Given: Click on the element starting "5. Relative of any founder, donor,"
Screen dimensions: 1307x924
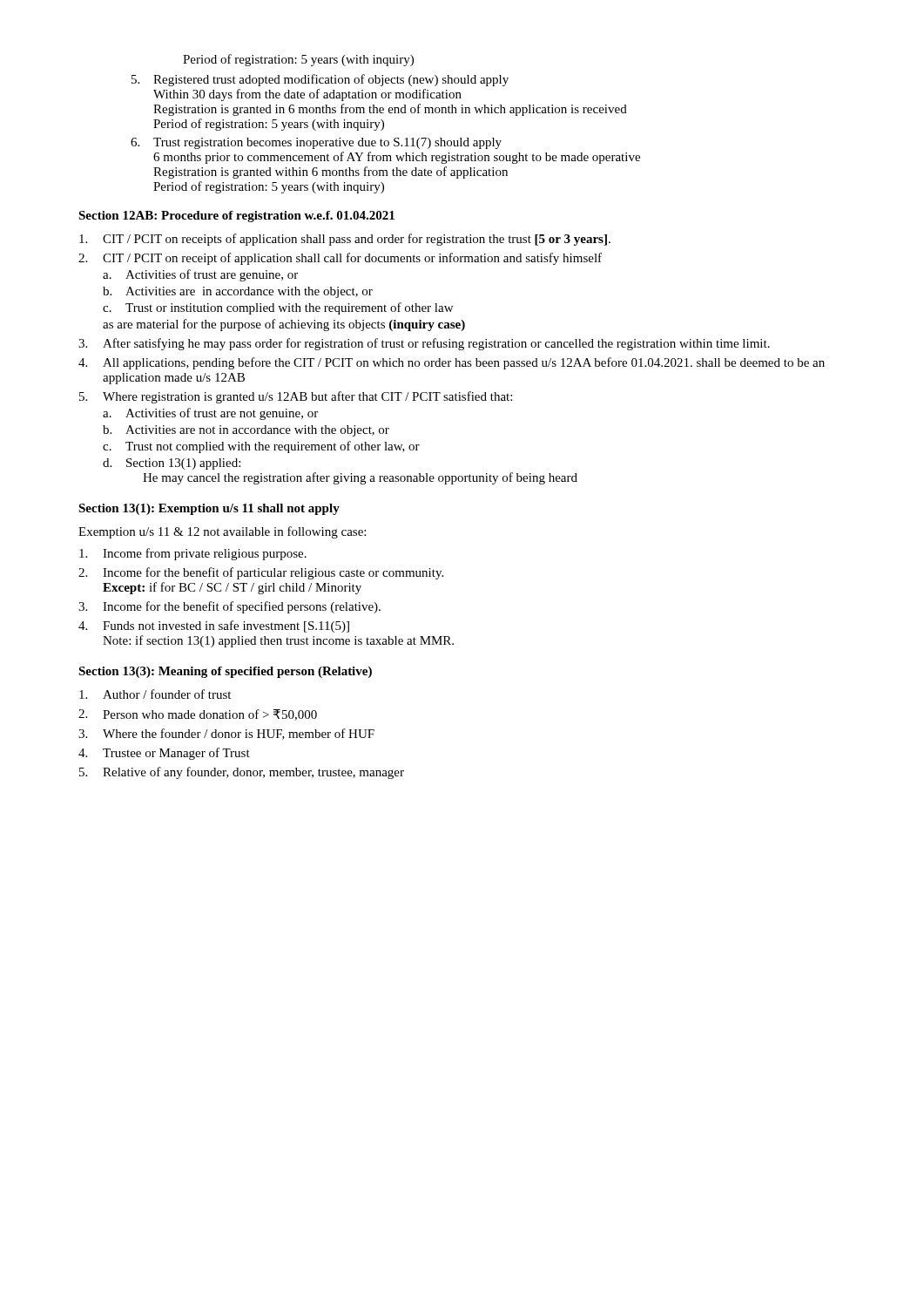Looking at the screenshot, I should 241,772.
